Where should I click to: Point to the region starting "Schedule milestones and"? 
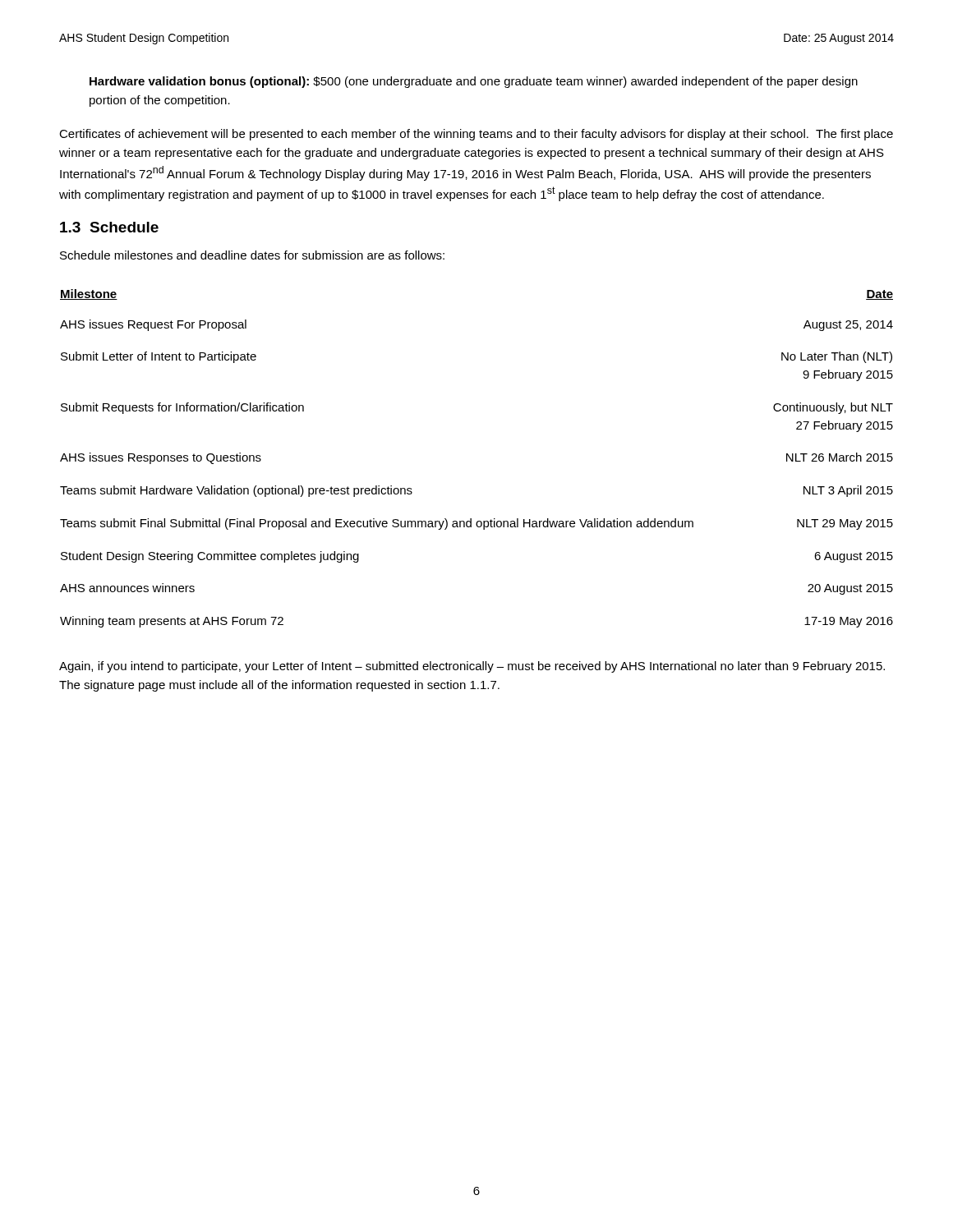tap(252, 255)
